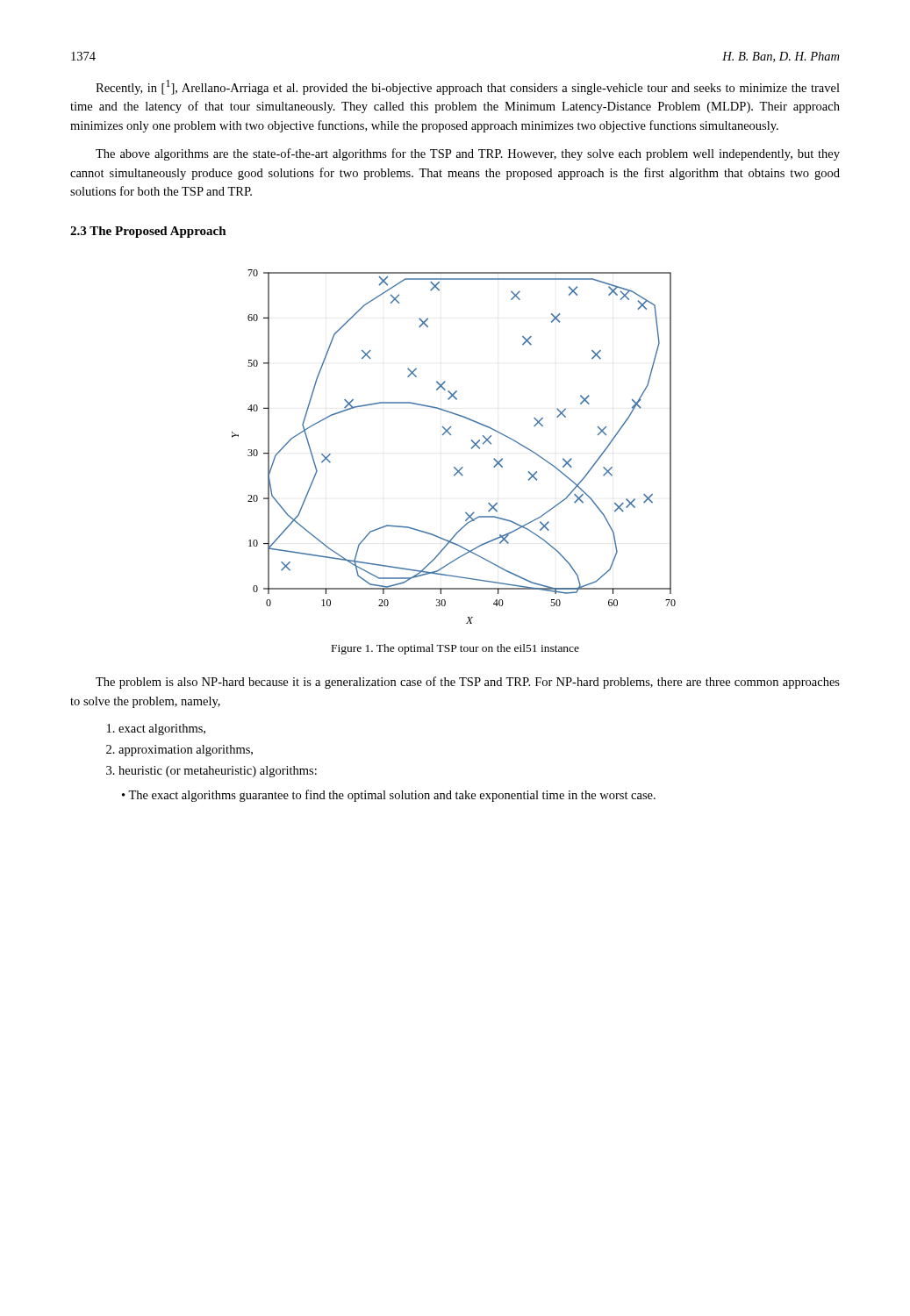This screenshot has height=1316, width=910.
Task: Point to the block starting "Recently, in [1], Arellano-Arriaga et"
Action: click(x=455, y=105)
